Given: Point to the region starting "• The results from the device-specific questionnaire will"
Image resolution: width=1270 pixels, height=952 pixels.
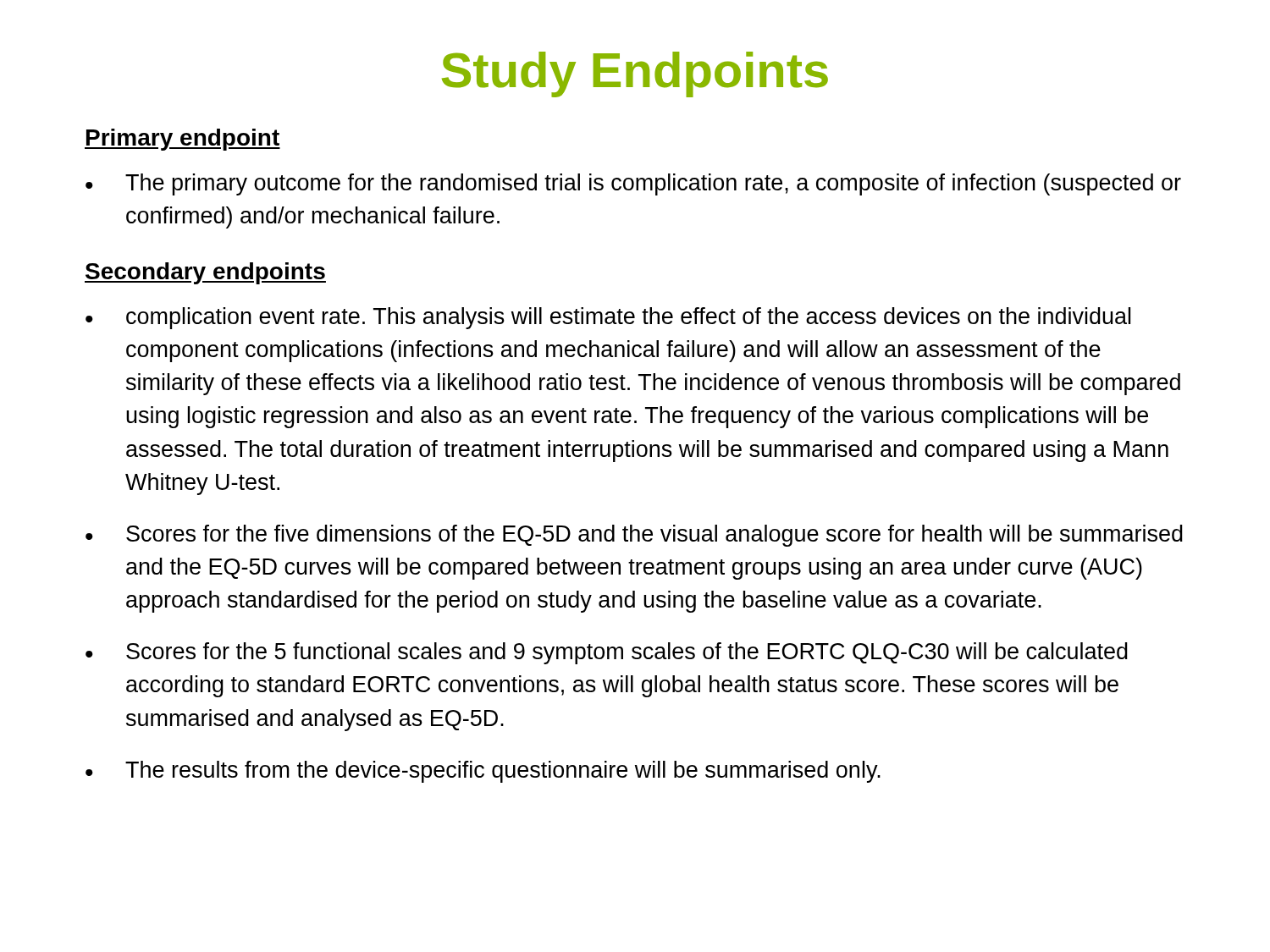Looking at the screenshot, I should [x=635, y=772].
